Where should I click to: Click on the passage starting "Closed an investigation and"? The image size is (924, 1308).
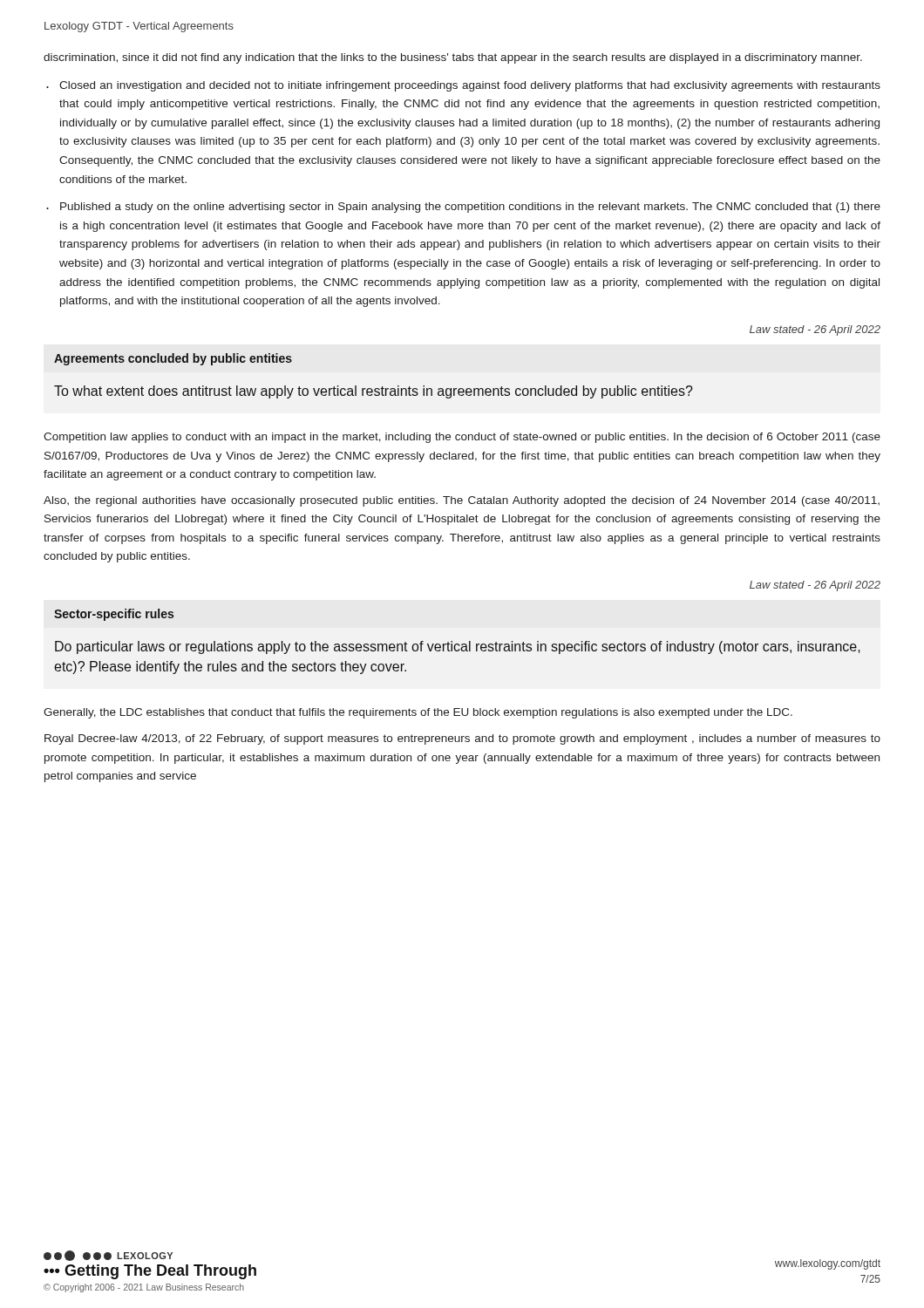470,132
